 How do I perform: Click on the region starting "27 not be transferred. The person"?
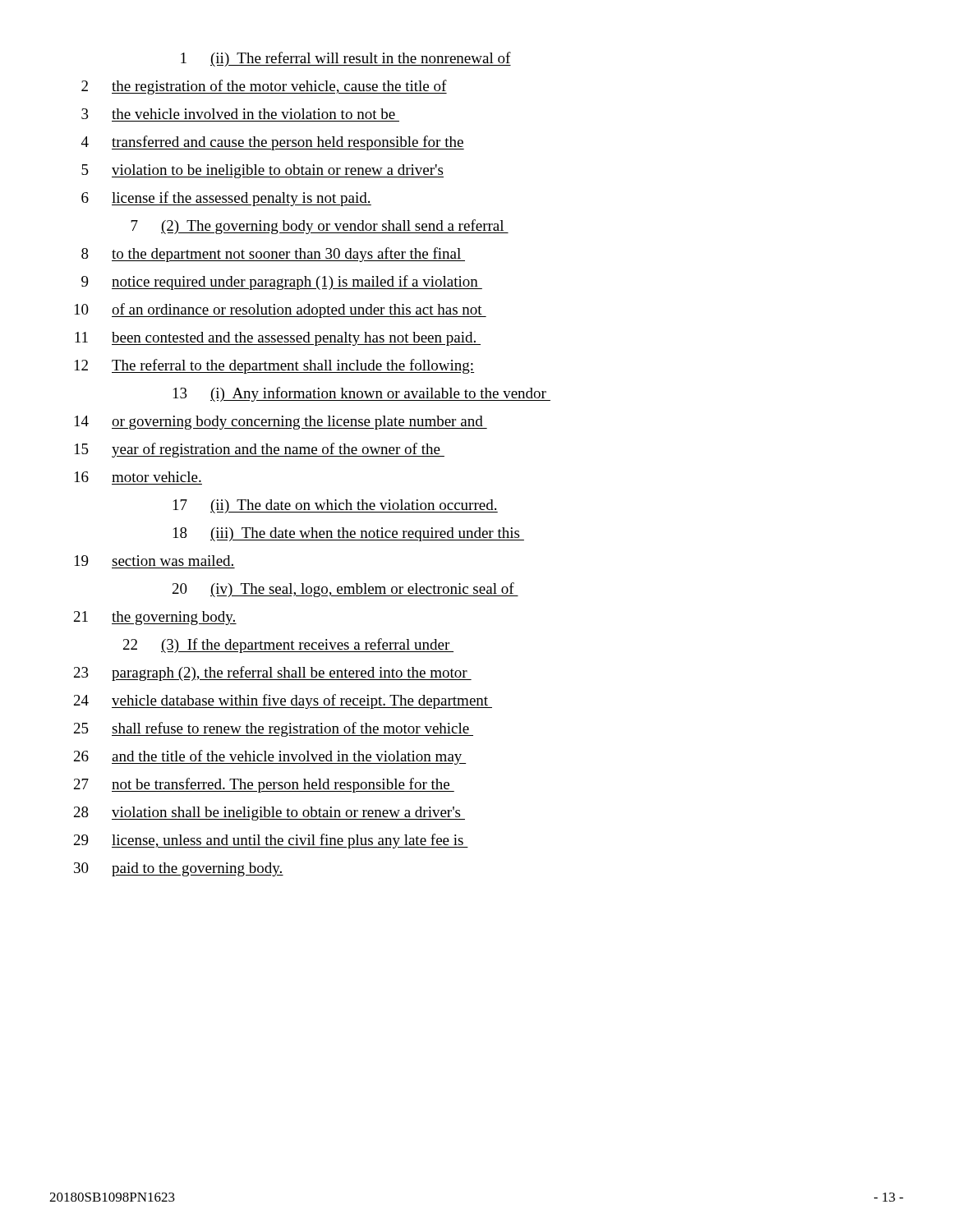coord(252,784)
